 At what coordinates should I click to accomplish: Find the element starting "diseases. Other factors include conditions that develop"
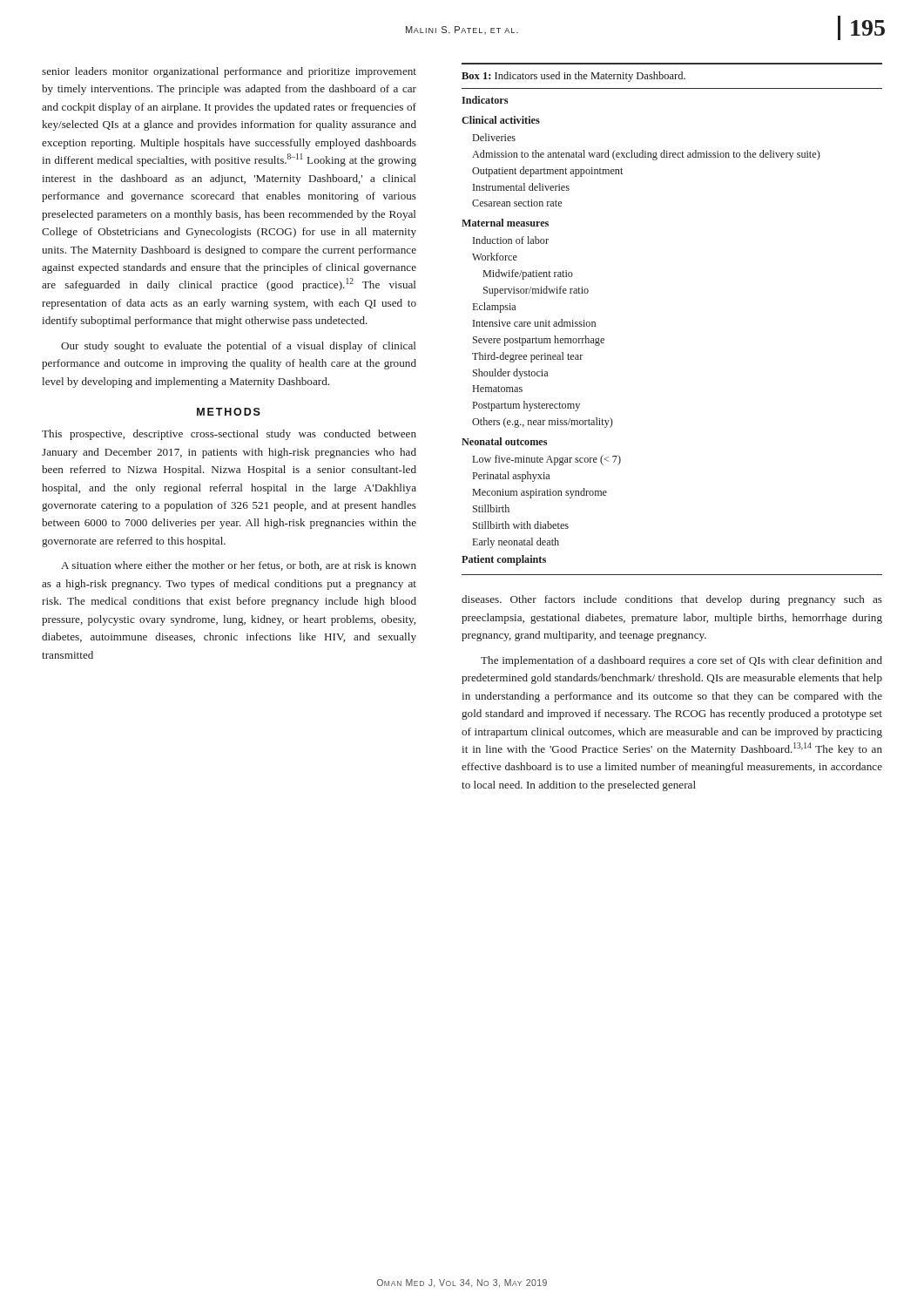(x=672, y=693)
